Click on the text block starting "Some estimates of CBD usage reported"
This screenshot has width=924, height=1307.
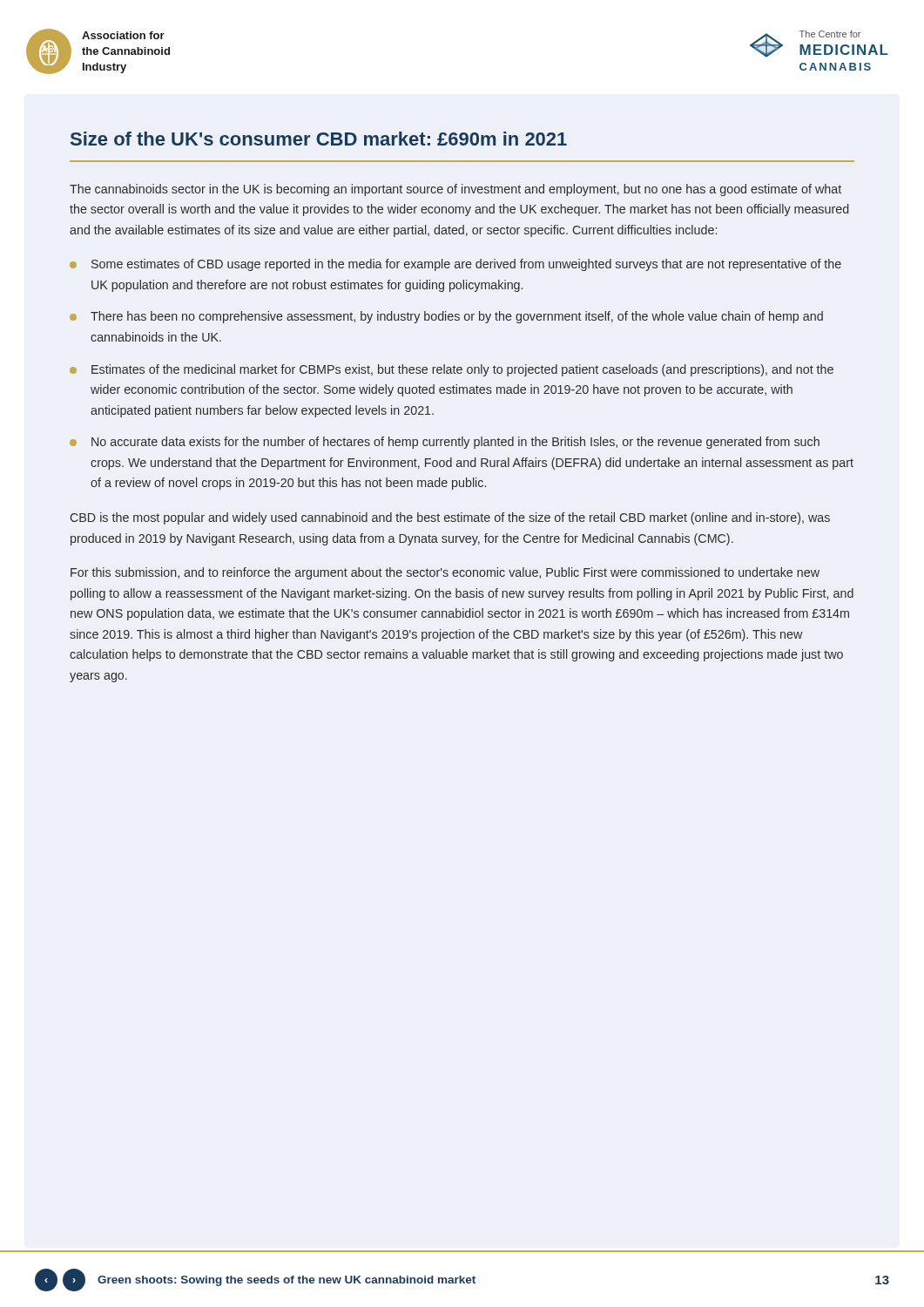coord(462,275)
